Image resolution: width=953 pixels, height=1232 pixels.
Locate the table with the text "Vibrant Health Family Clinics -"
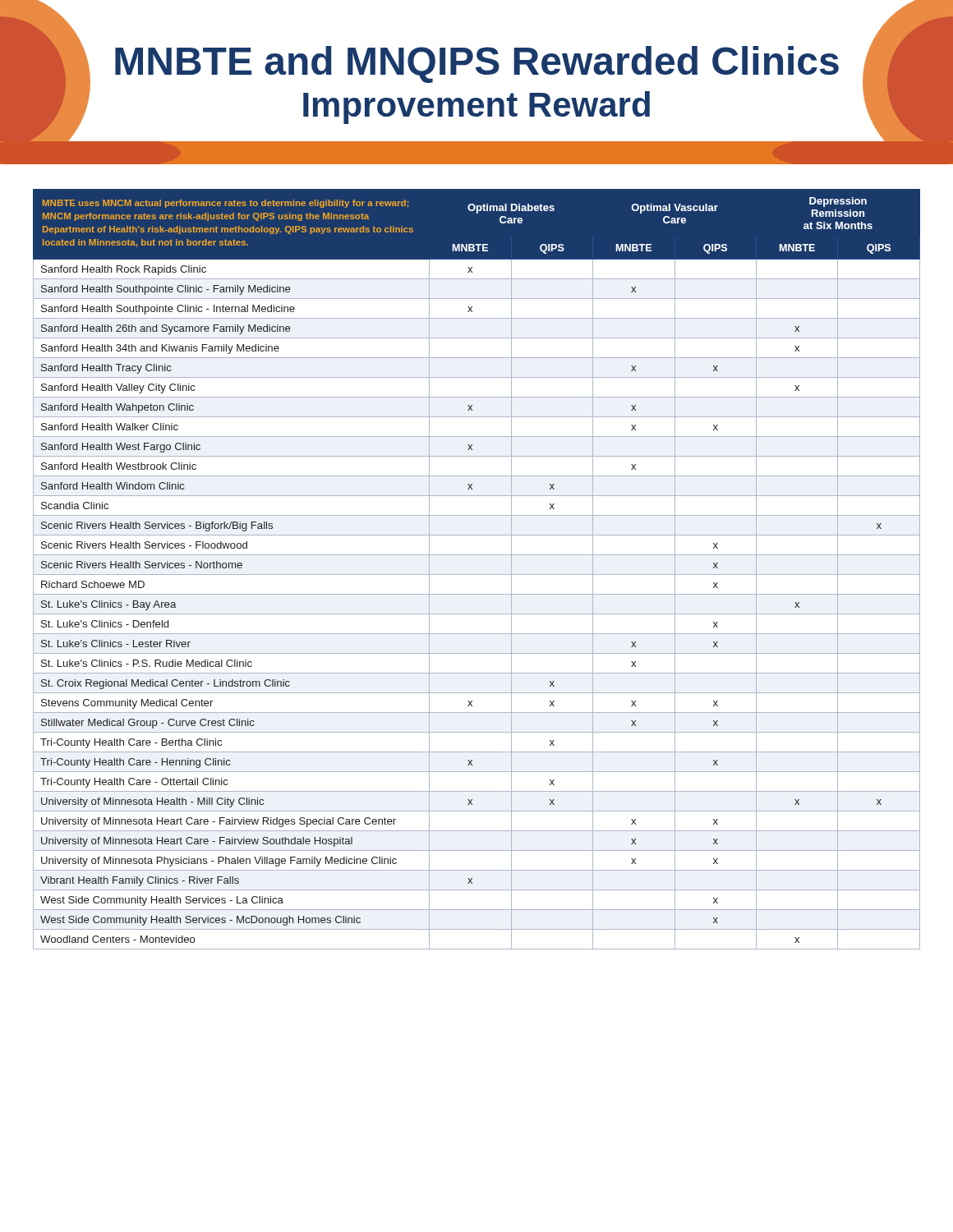[476, 569]
